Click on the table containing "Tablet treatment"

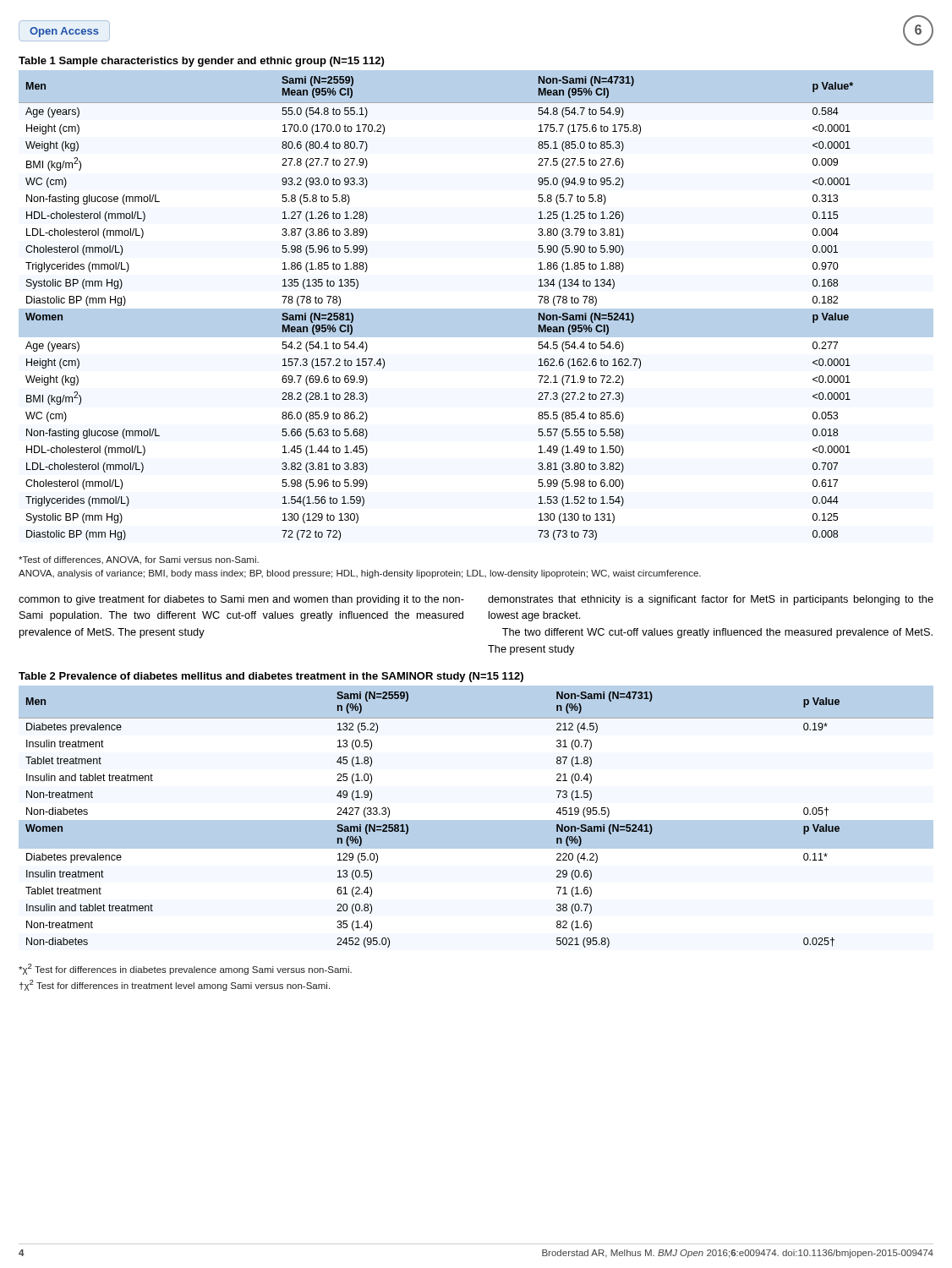(x=476, y=810)
